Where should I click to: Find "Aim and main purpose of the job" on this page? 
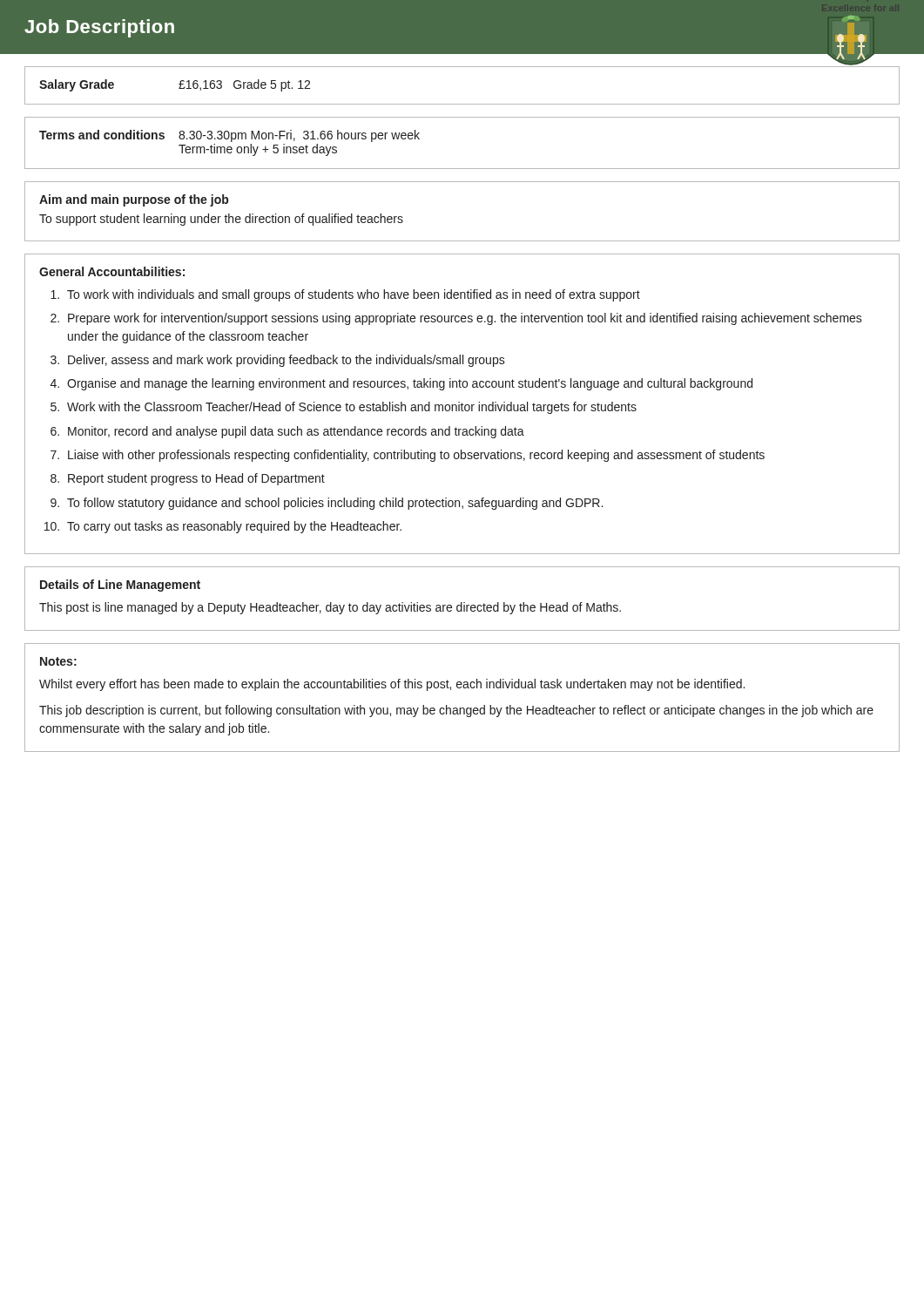coord(134,200)
